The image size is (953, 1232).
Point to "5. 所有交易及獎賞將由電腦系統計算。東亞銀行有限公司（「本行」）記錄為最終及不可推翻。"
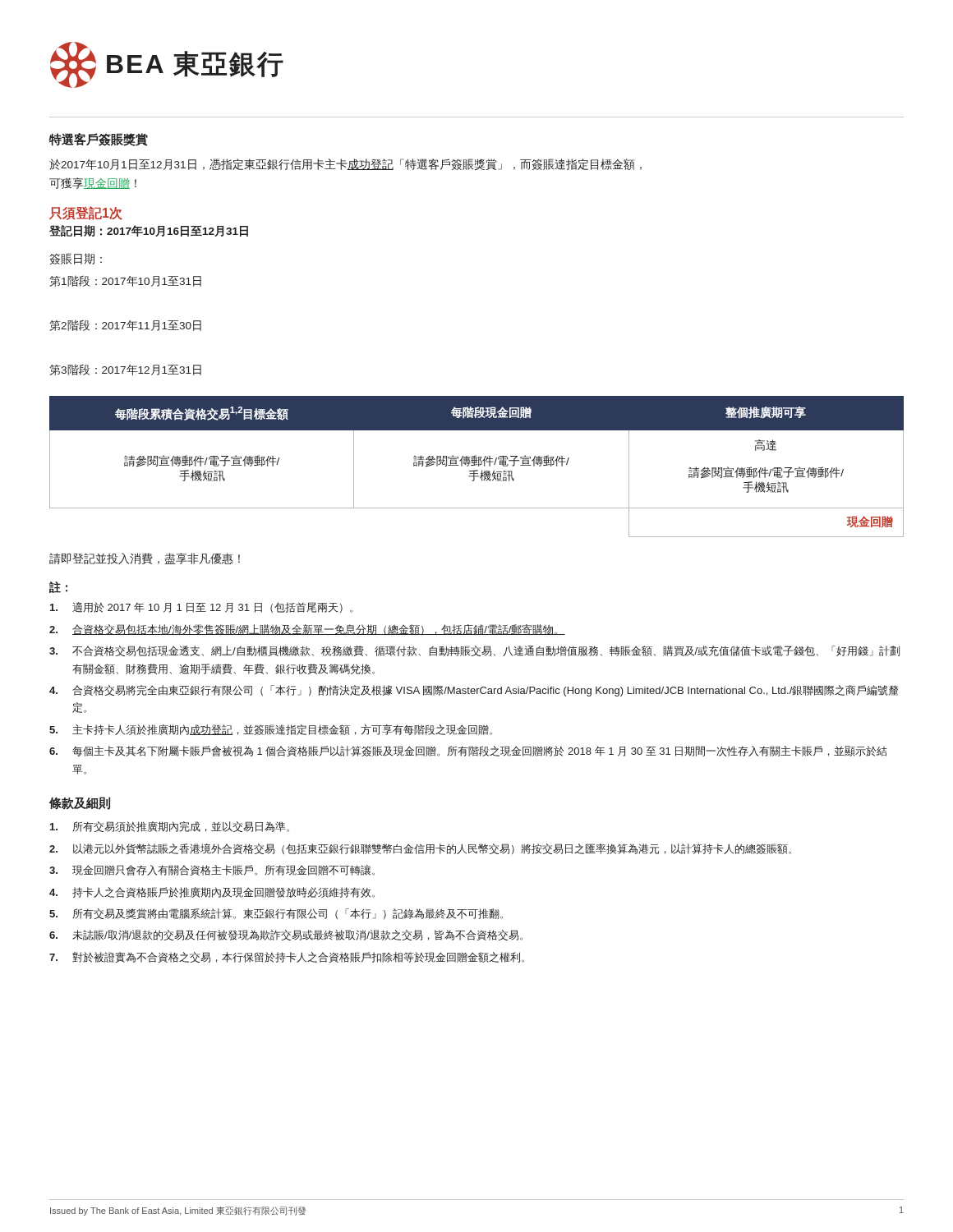click(x=476, y=914)
